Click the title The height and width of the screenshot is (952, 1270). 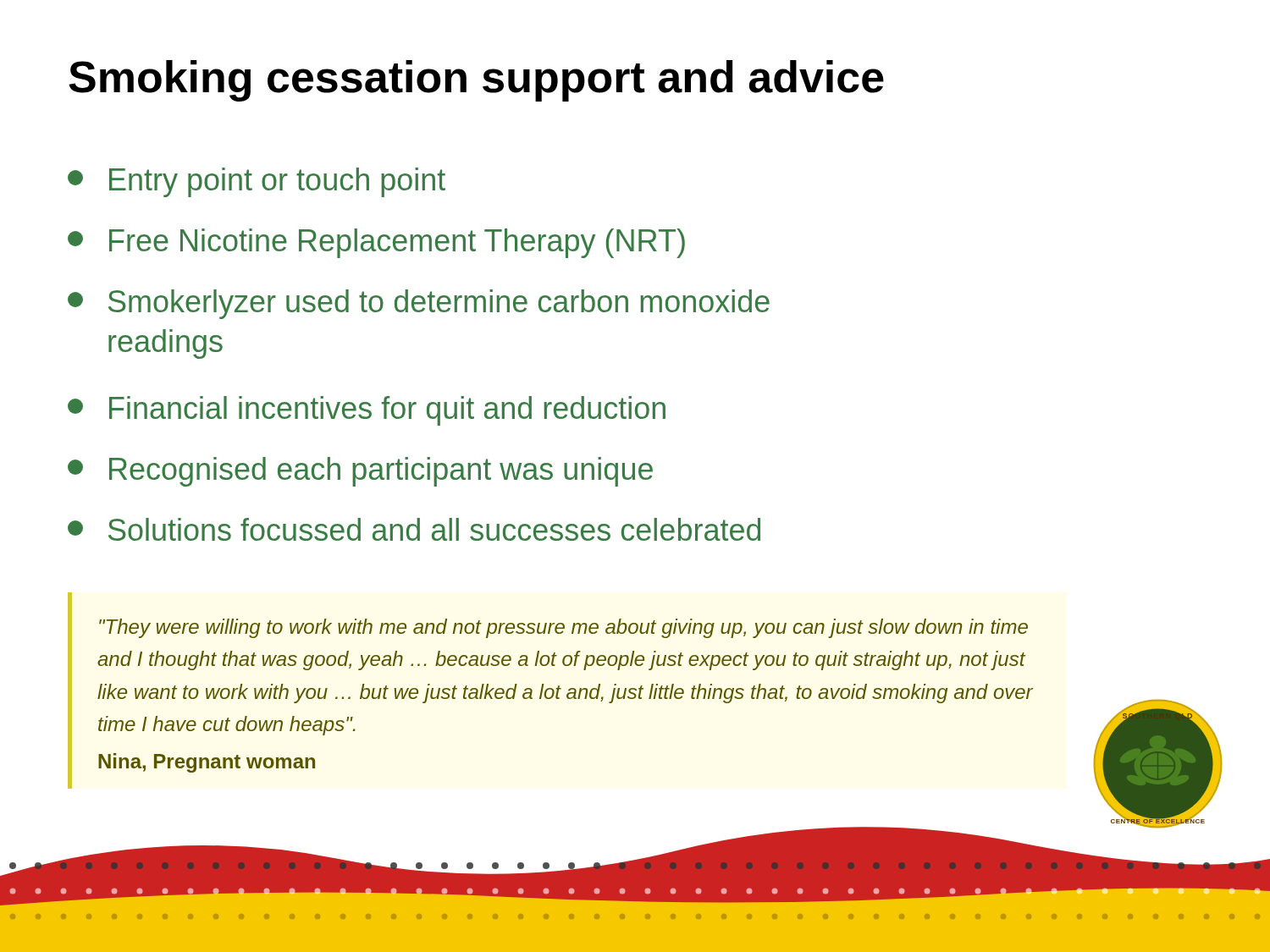[x=635, y=77]
